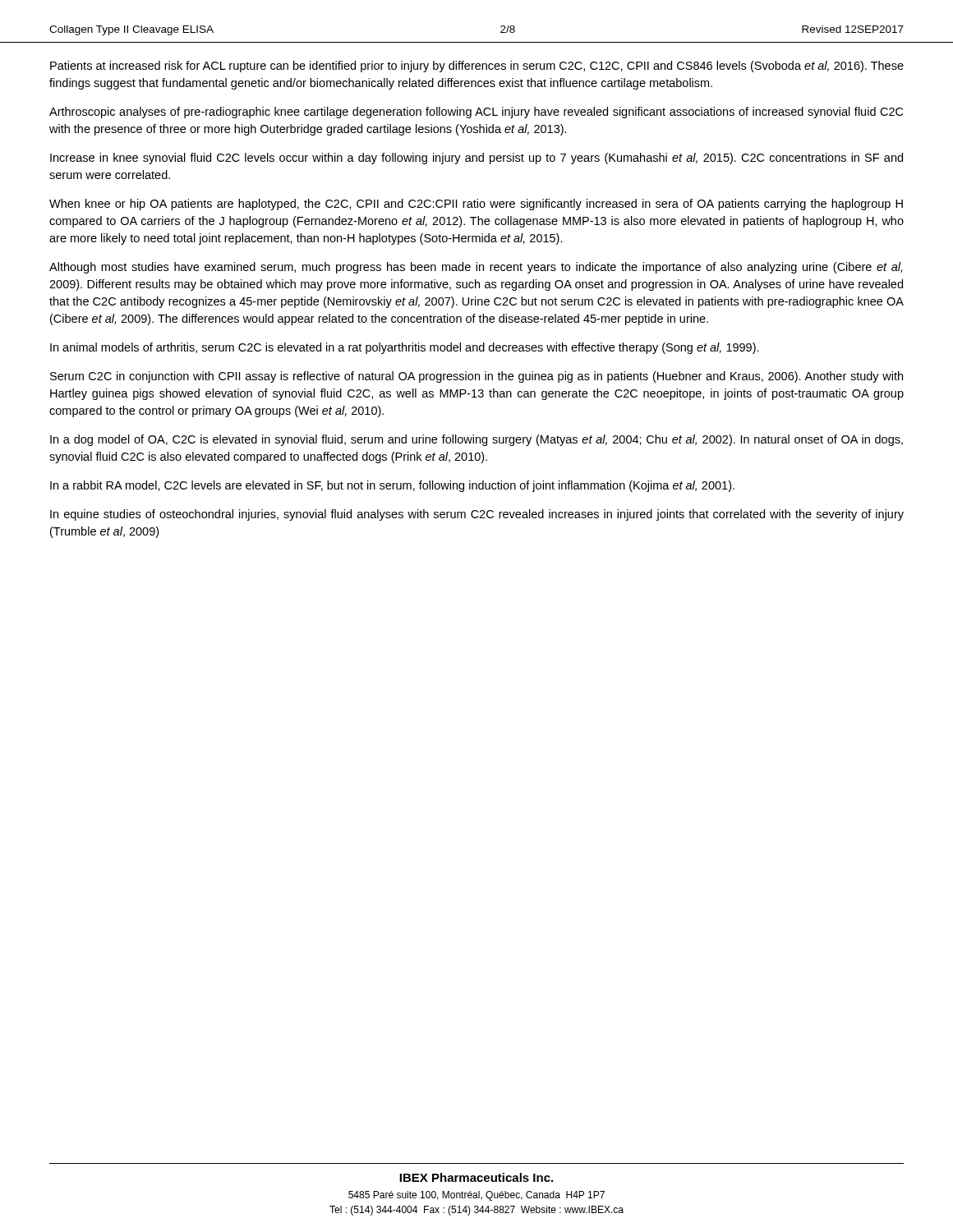
Task: Find the block on this page that starts "Arthroscopic analyses of pre-radiographic knee"
Action: pos(476,120)
